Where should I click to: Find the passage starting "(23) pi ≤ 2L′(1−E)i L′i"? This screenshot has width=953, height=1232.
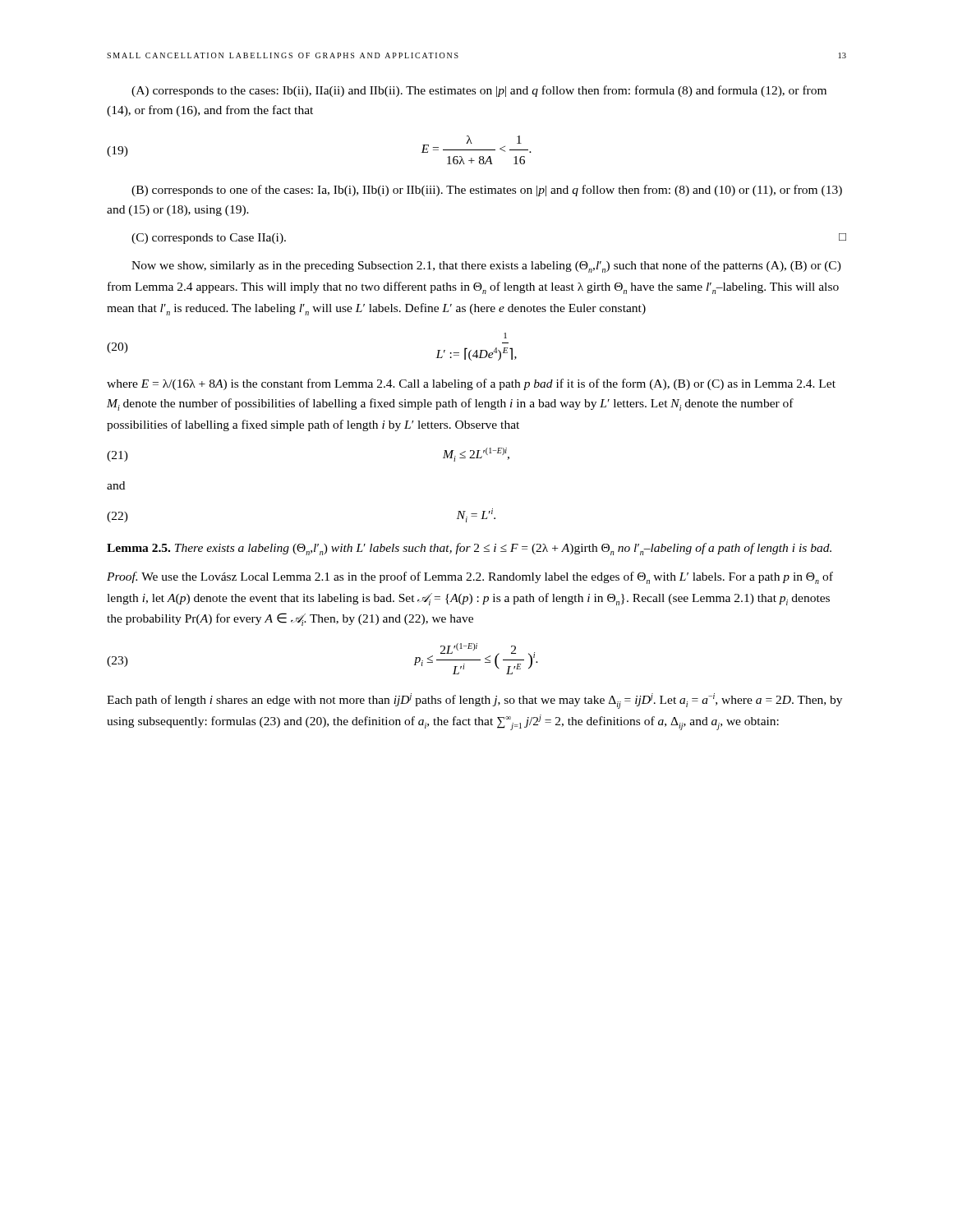coord(476,660)
